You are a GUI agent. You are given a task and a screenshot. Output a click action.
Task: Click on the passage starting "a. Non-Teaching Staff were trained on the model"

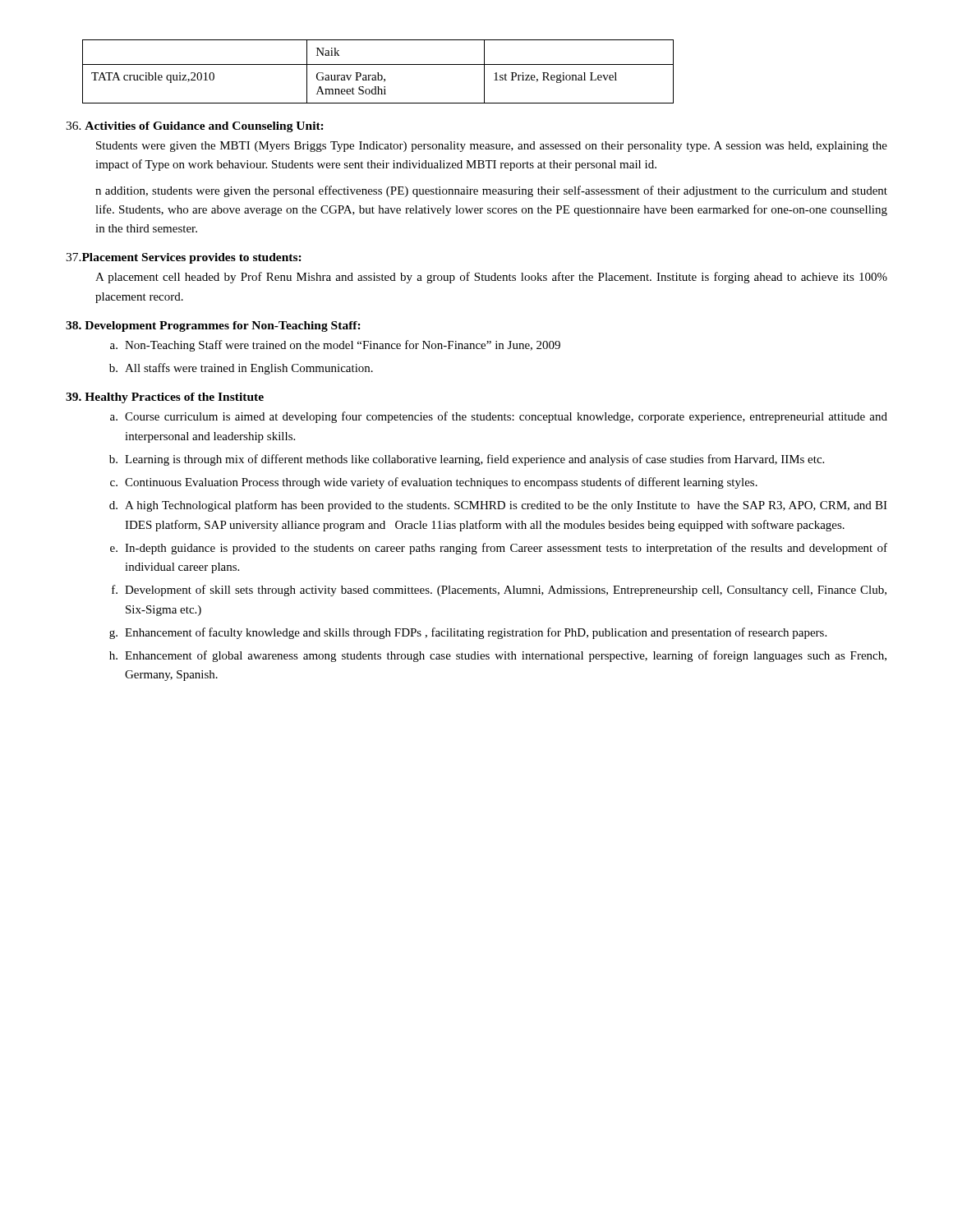(491, 345)
